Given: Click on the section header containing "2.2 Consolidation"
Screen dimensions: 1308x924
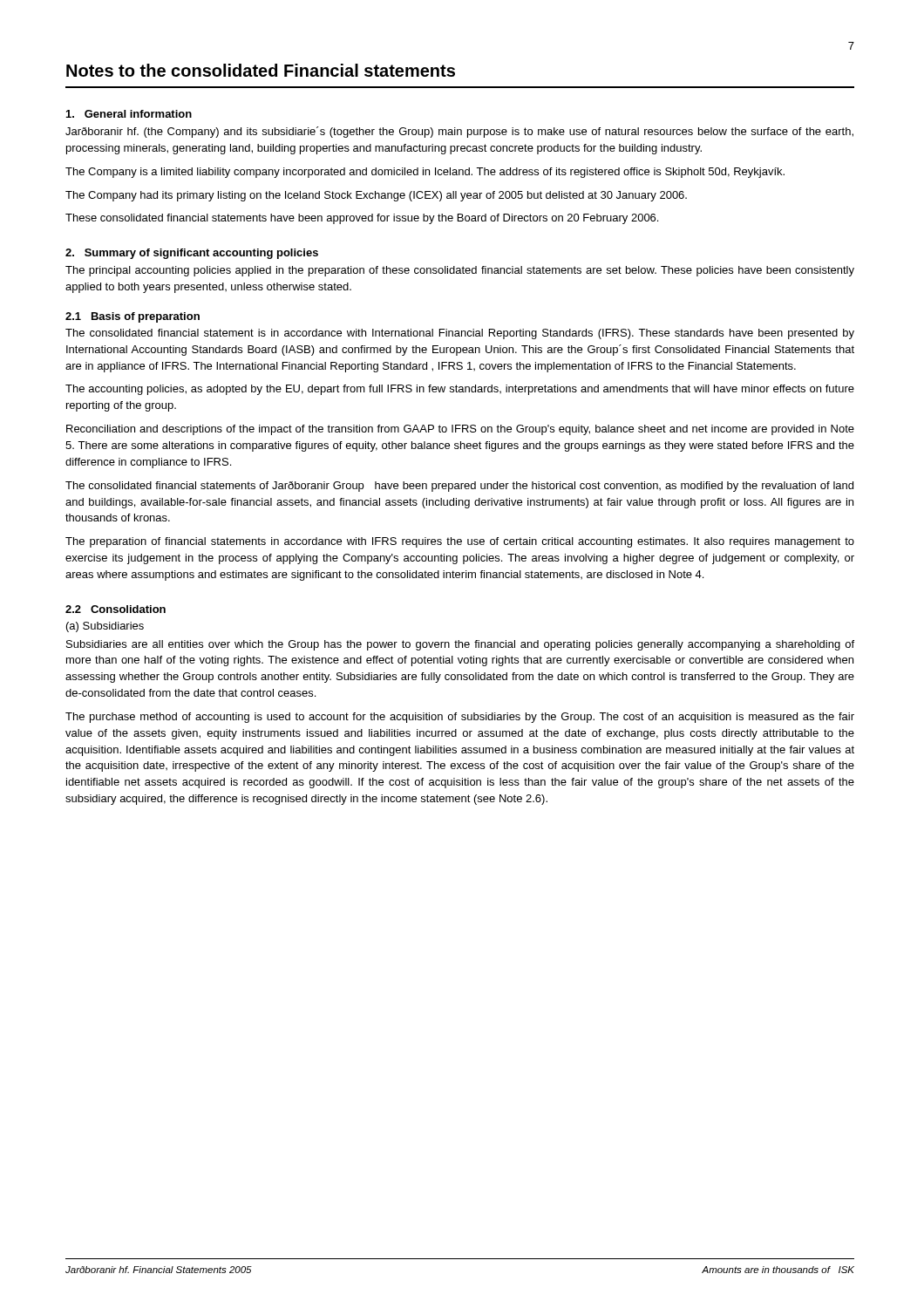Looking at the screenshot, I should click(116, 609).
